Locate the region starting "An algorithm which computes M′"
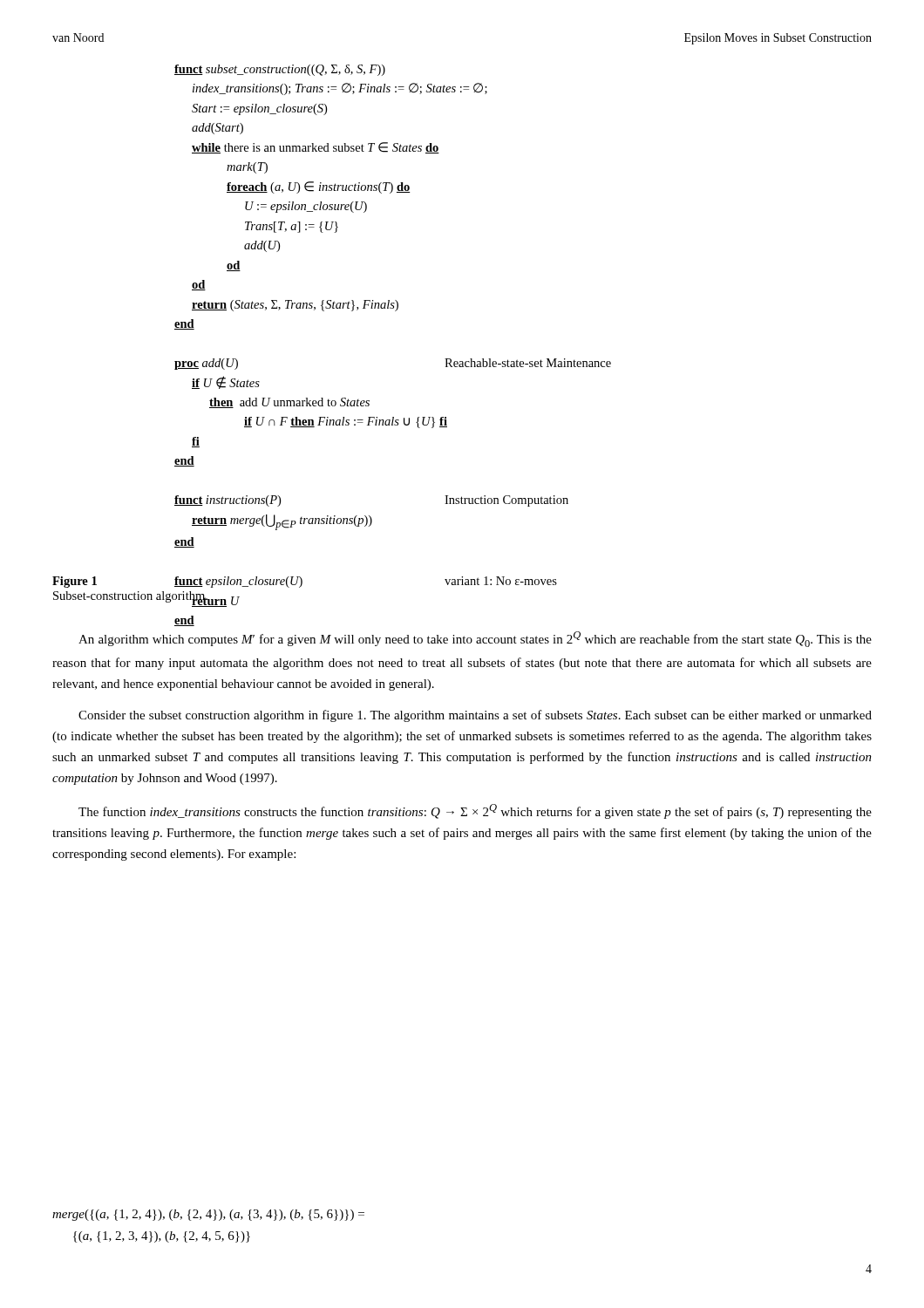The height and width of the screenshot is (1308, 924). point(462,660)
